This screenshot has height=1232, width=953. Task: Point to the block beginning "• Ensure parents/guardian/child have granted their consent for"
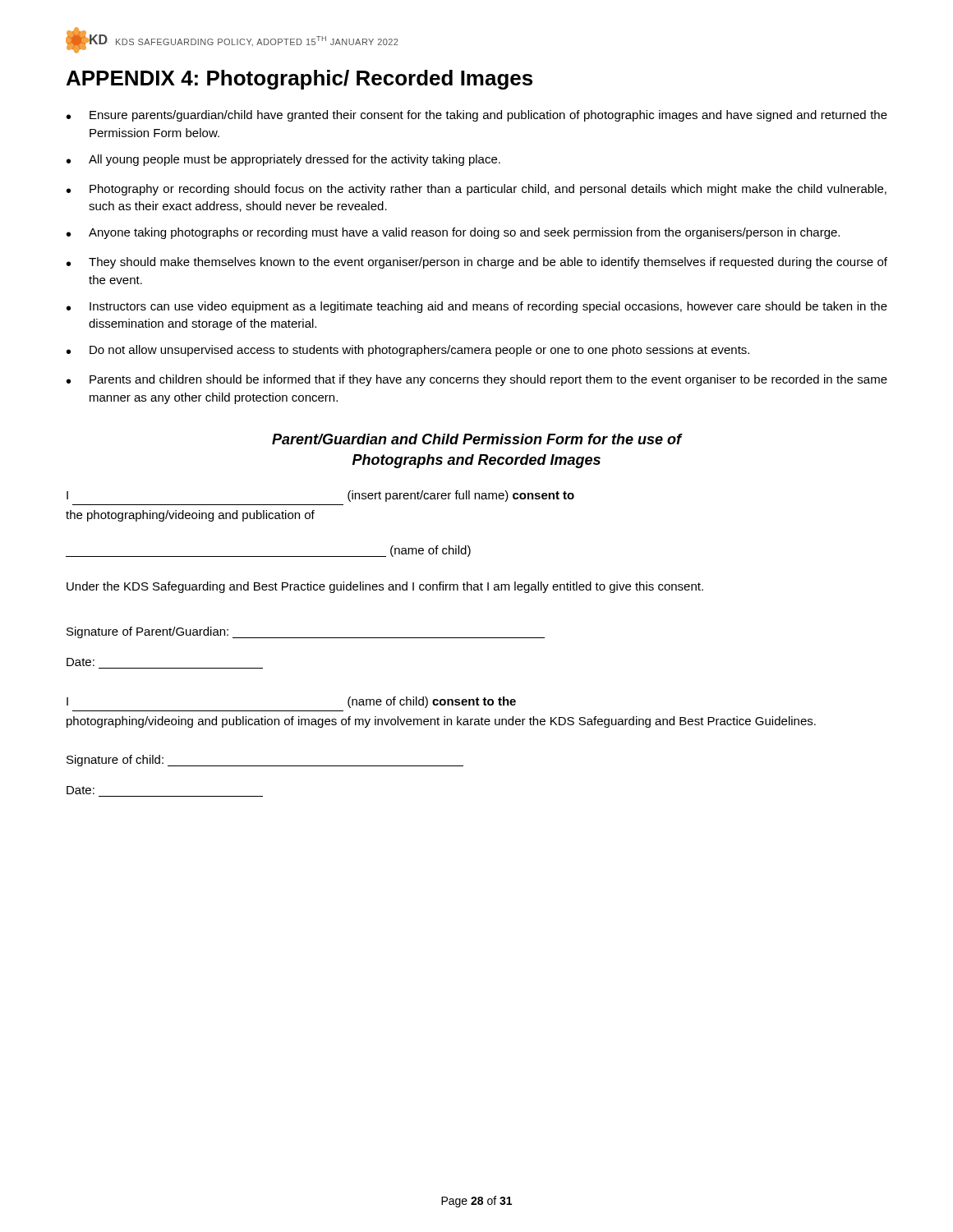coord(476,124)
